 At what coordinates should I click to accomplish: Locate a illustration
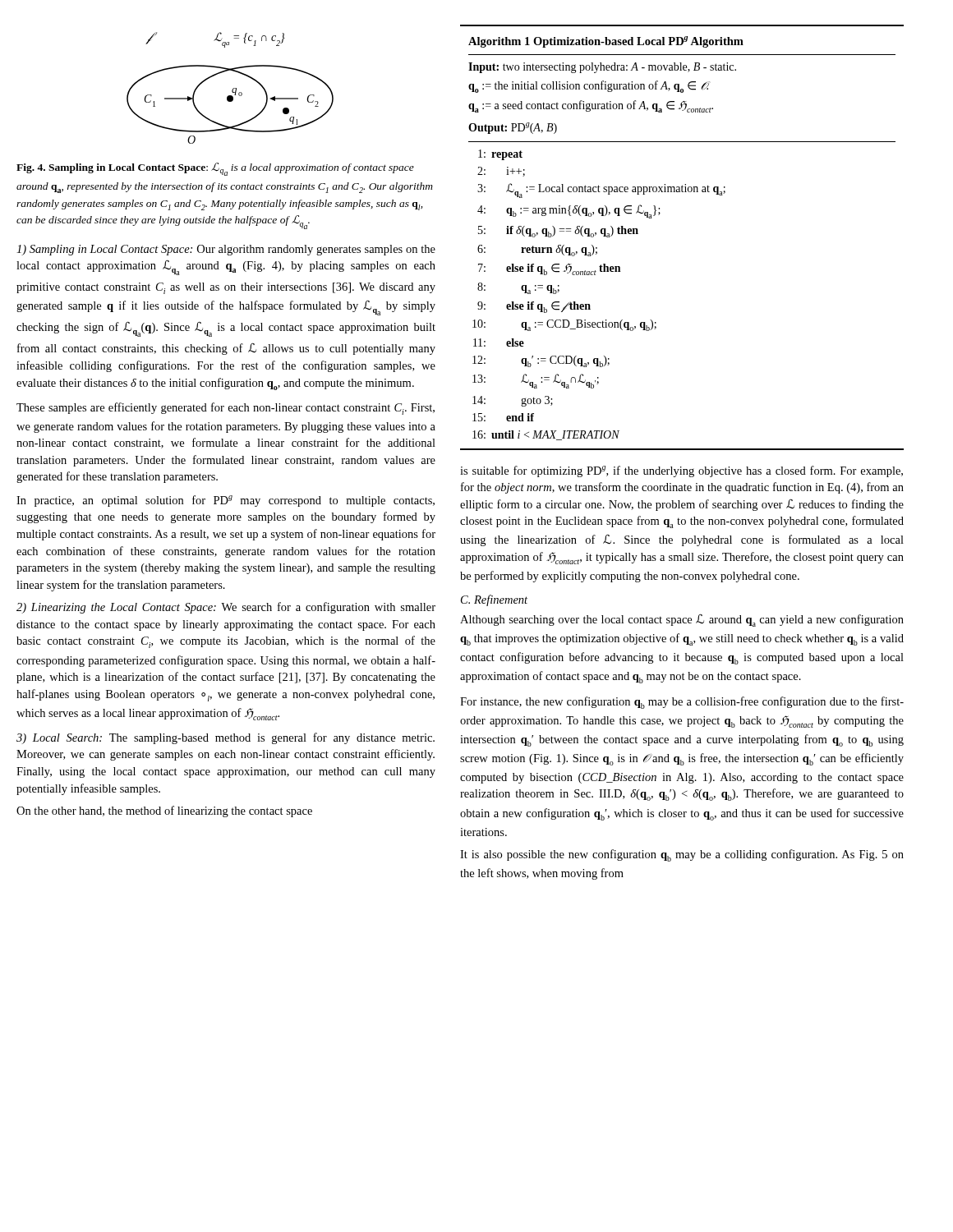[x=226, y=91]
